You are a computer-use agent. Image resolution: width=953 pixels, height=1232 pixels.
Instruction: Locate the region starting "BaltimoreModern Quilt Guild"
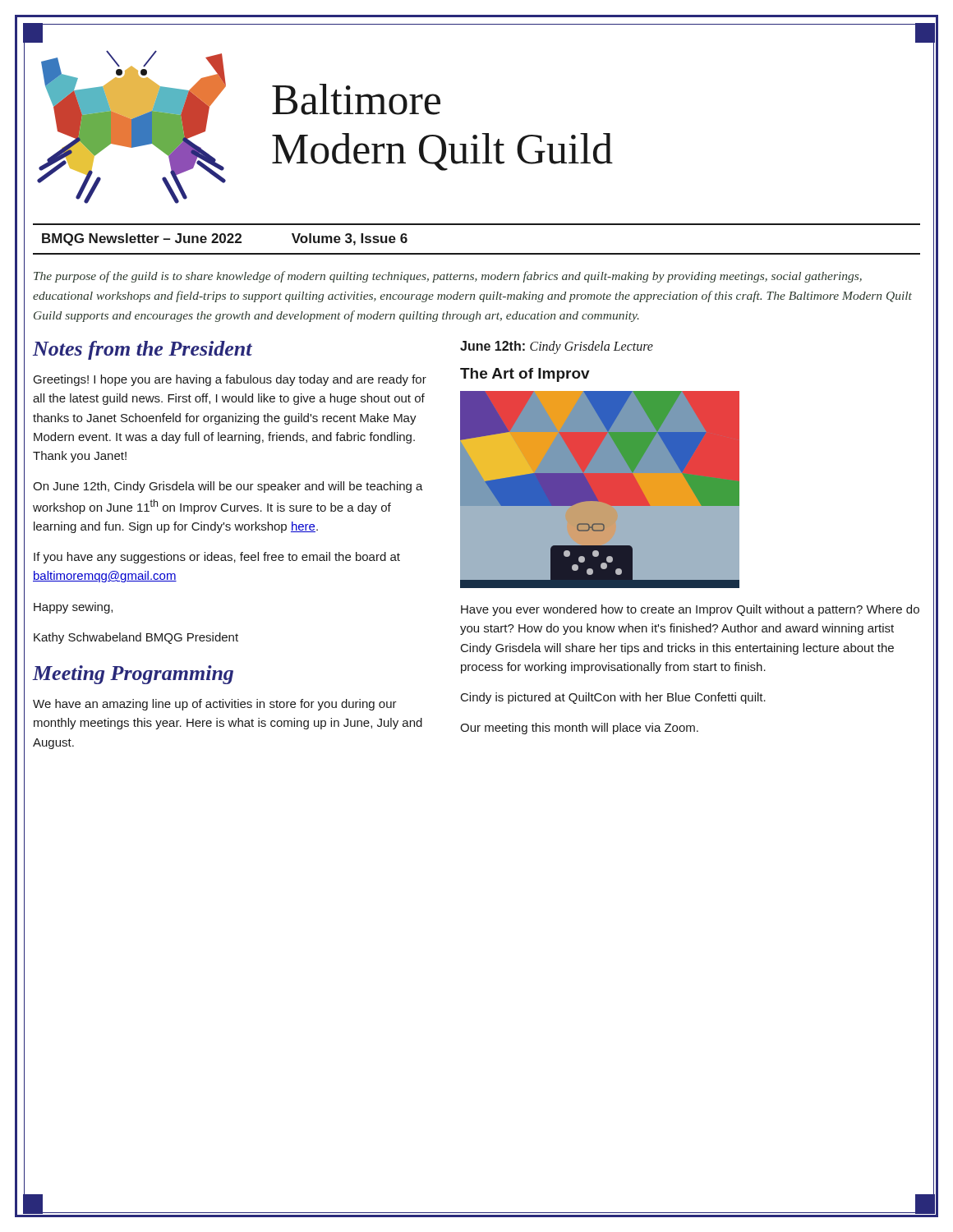pyautogui.click(x=604, y=125)
